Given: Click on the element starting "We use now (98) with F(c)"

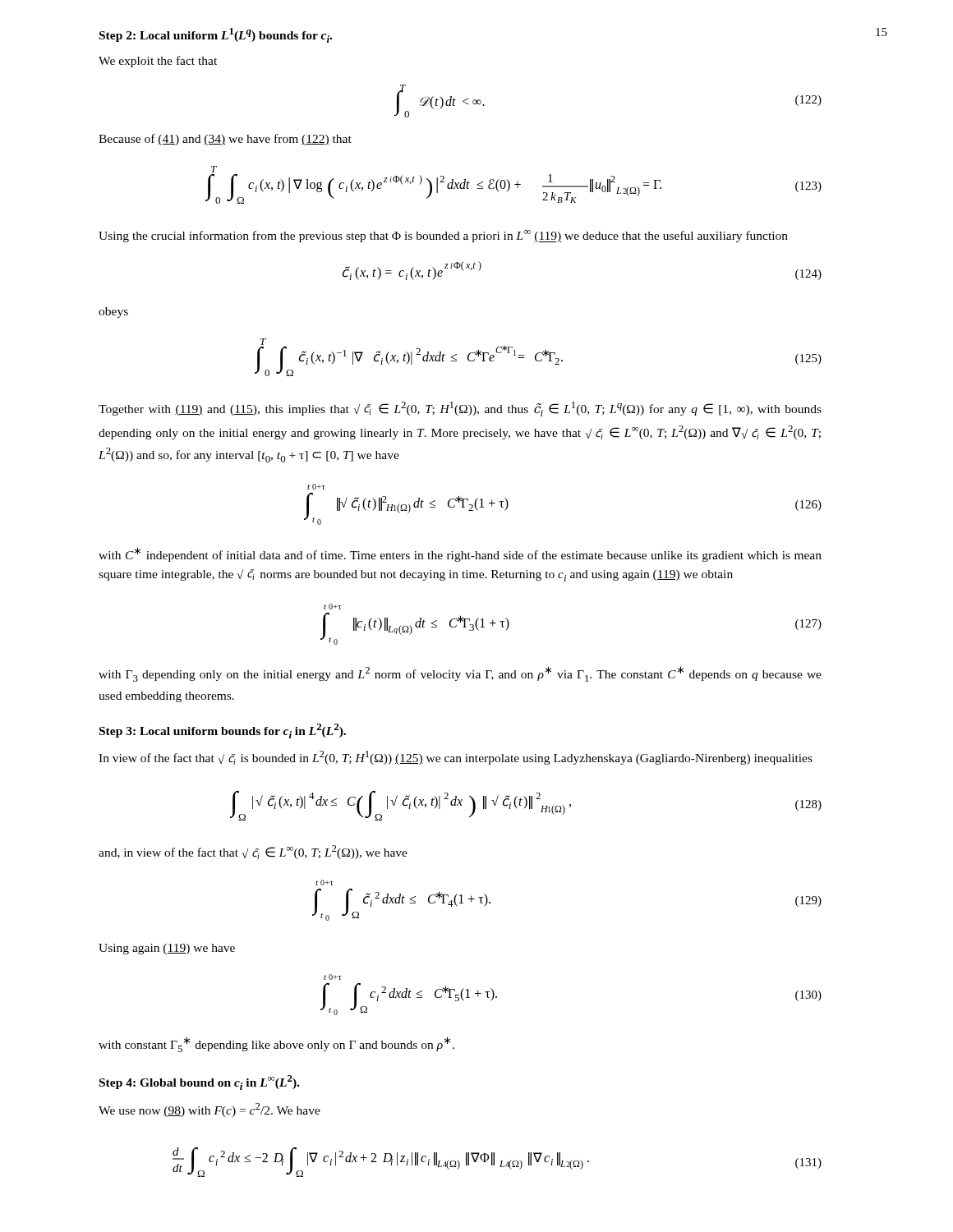Looking at the screenshot, I should pos(209,1108).
